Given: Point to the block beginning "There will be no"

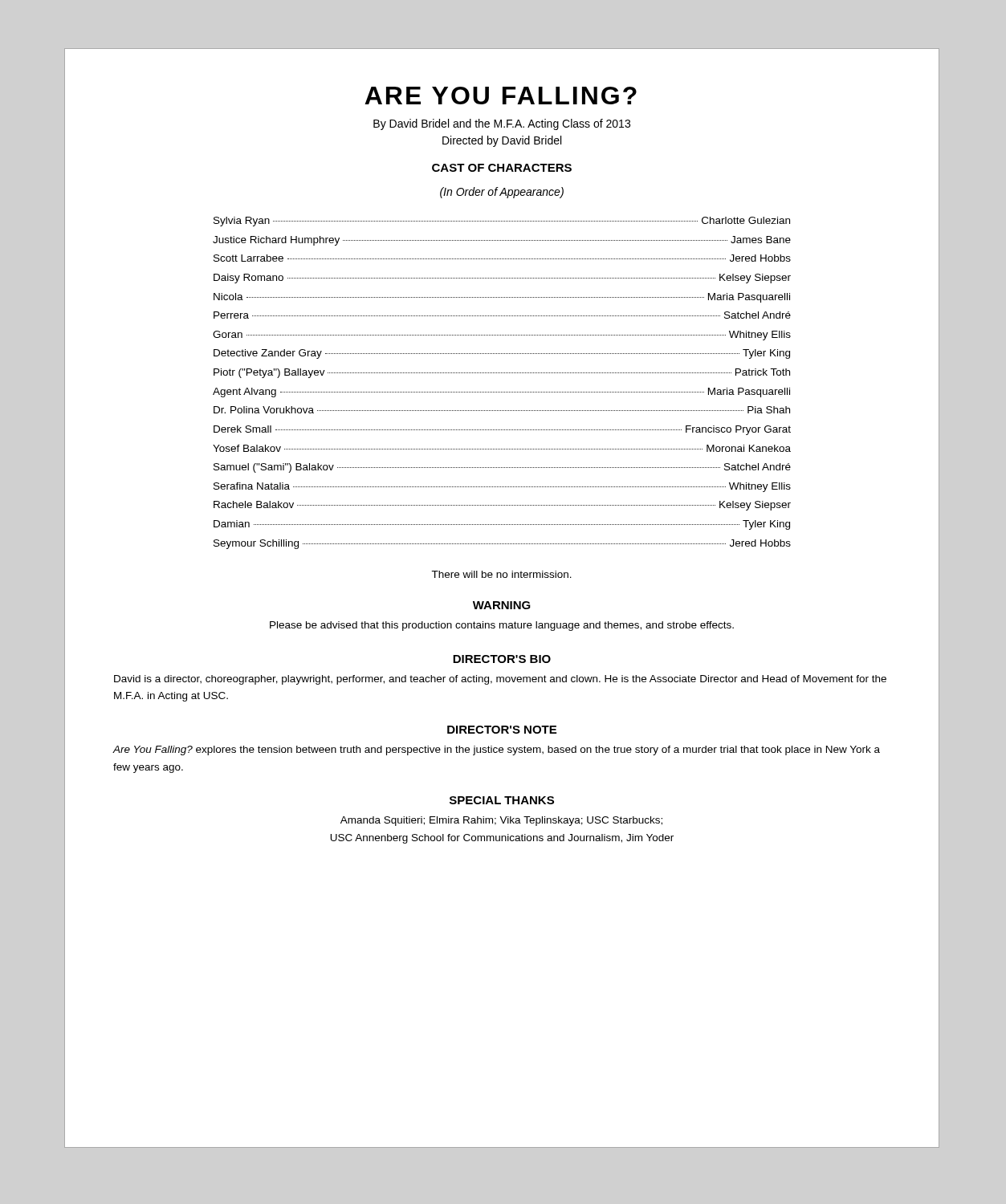Looking at the screenshot, I should click(x=502, y=575).
